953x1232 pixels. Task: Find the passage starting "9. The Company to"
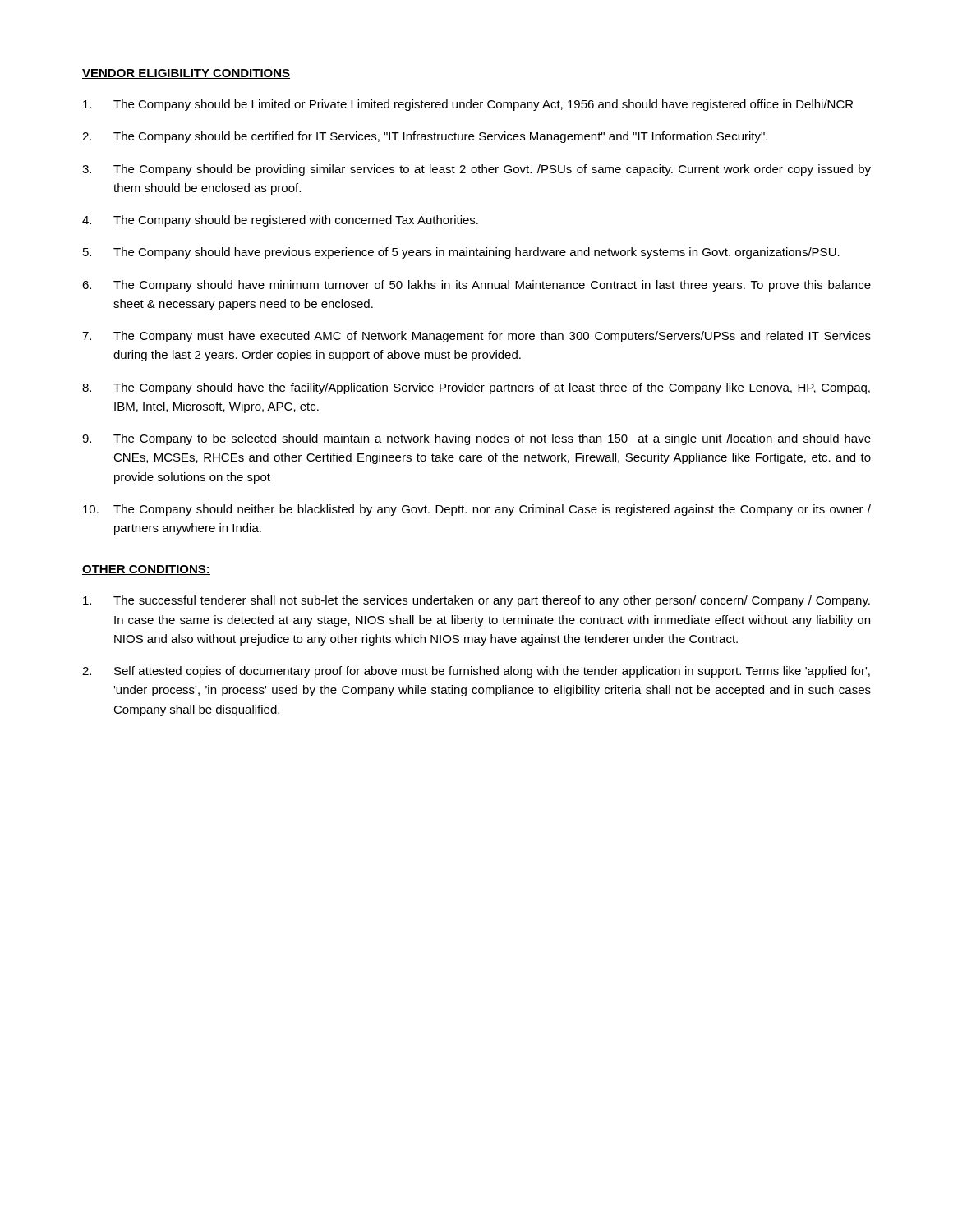476,457
